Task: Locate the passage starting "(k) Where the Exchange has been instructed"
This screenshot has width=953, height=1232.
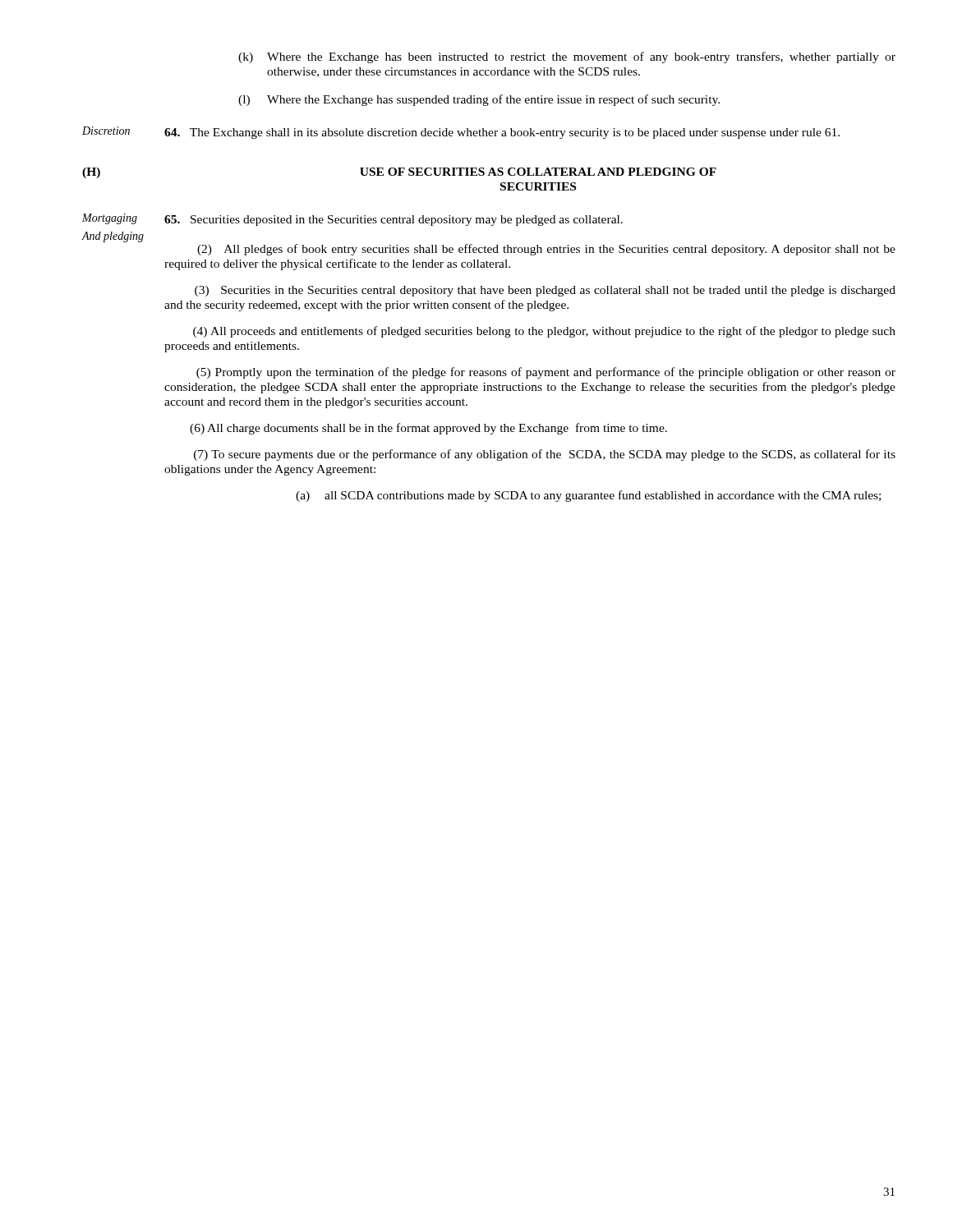Action: pyautogui.click(x=567, y=64)
